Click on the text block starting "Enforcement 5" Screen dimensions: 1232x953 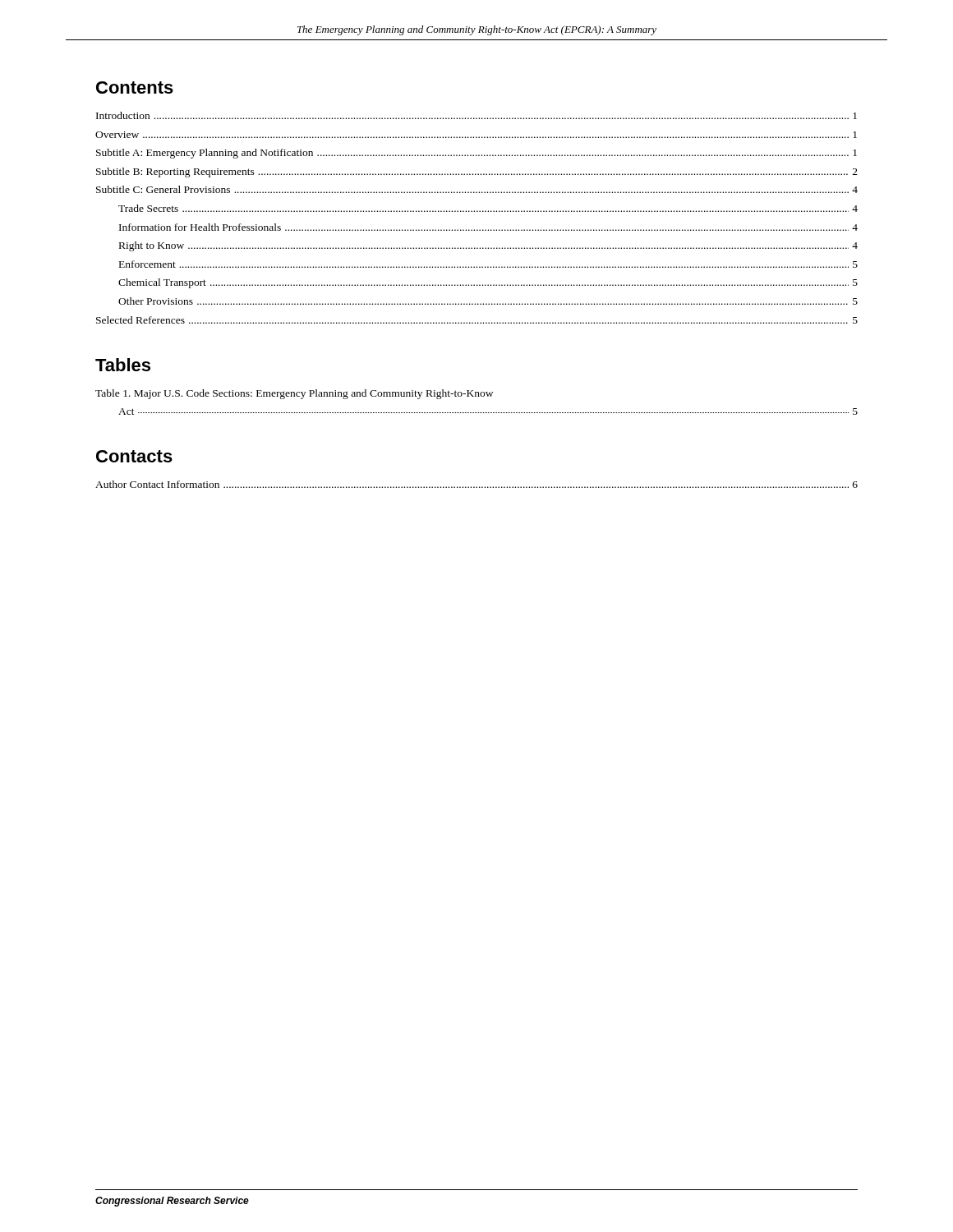[476, 264]
